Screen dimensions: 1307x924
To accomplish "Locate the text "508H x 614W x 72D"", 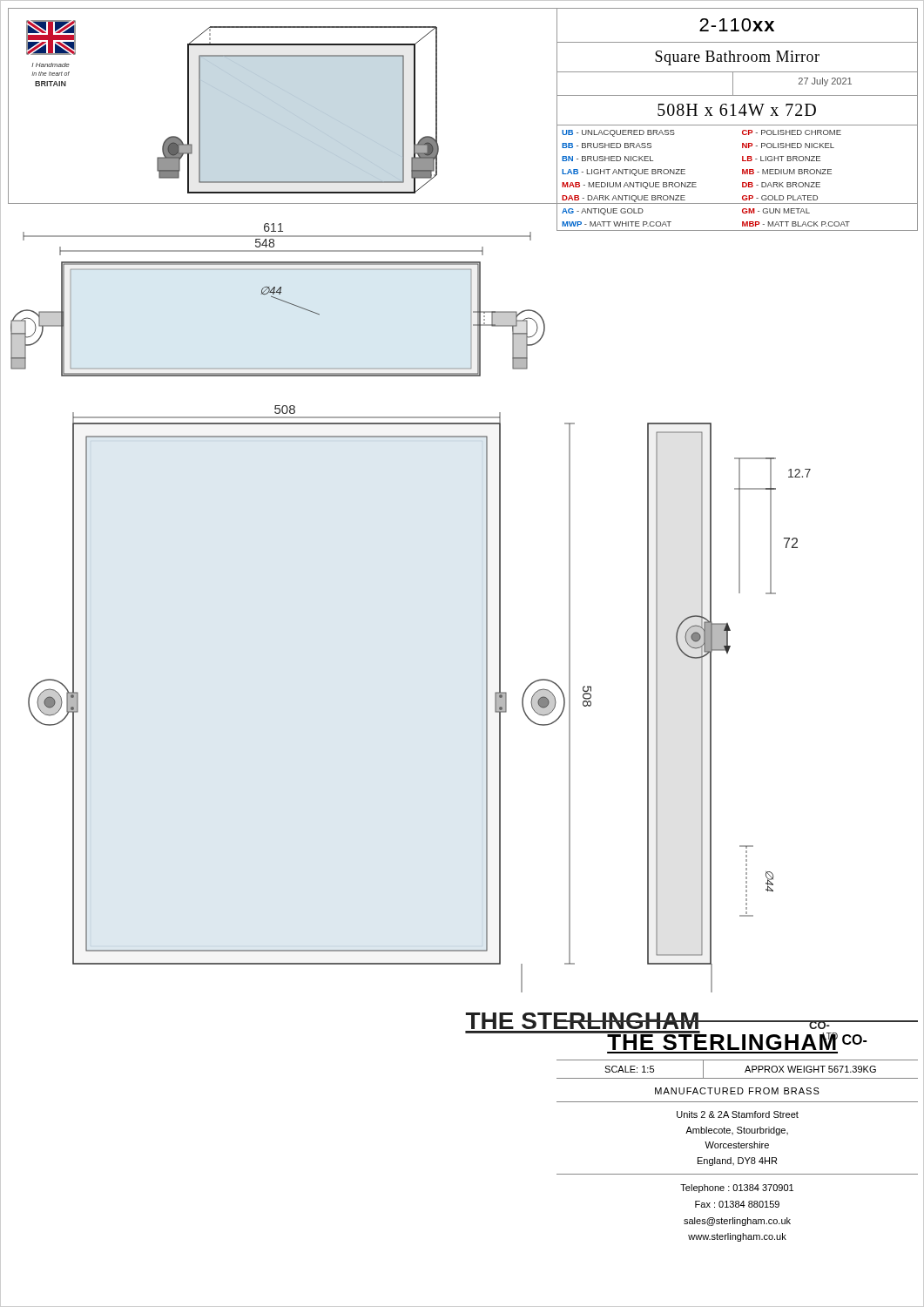I will (x=737, y=110).
